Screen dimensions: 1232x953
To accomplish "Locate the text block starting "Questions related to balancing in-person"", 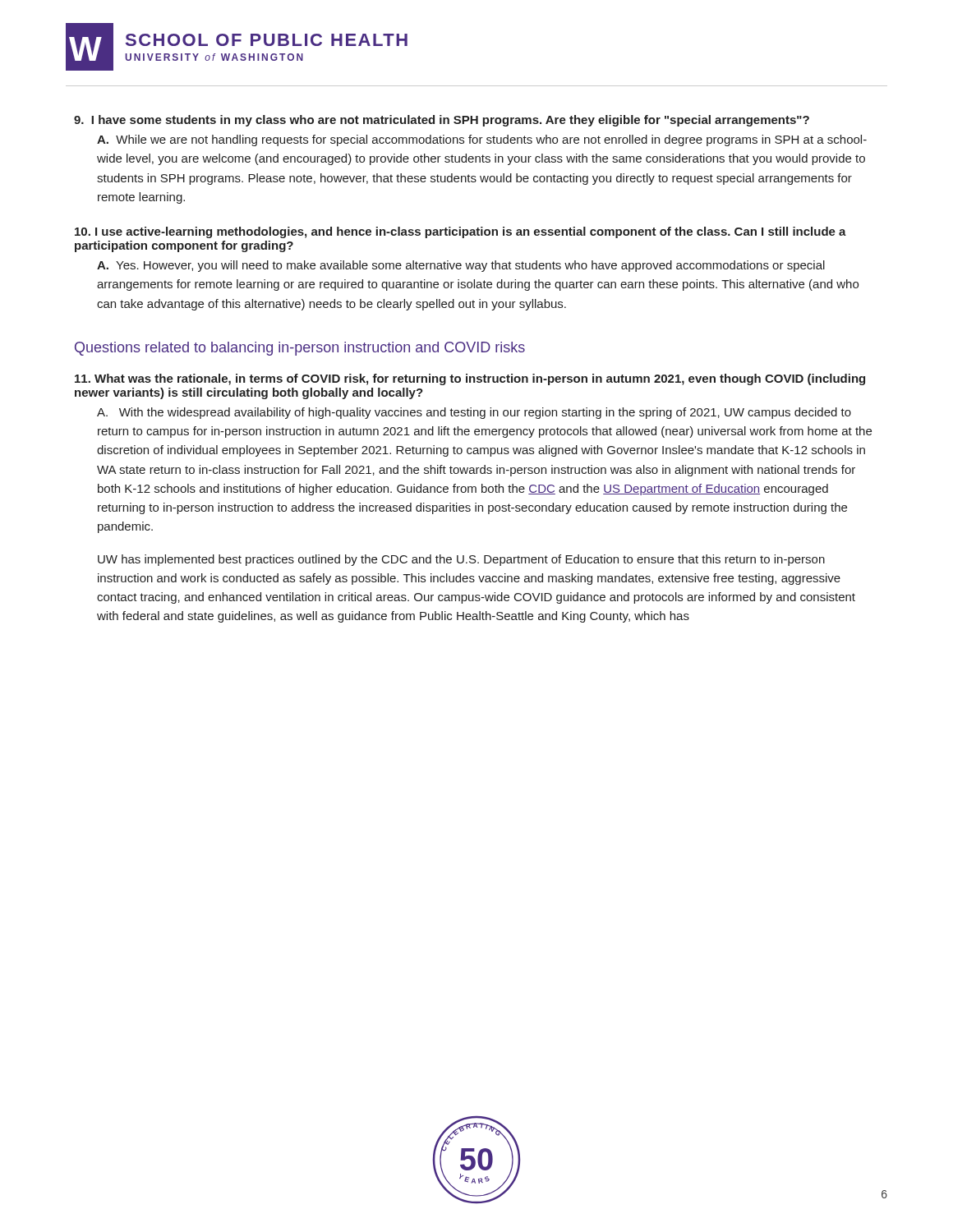I will [476, 348].
